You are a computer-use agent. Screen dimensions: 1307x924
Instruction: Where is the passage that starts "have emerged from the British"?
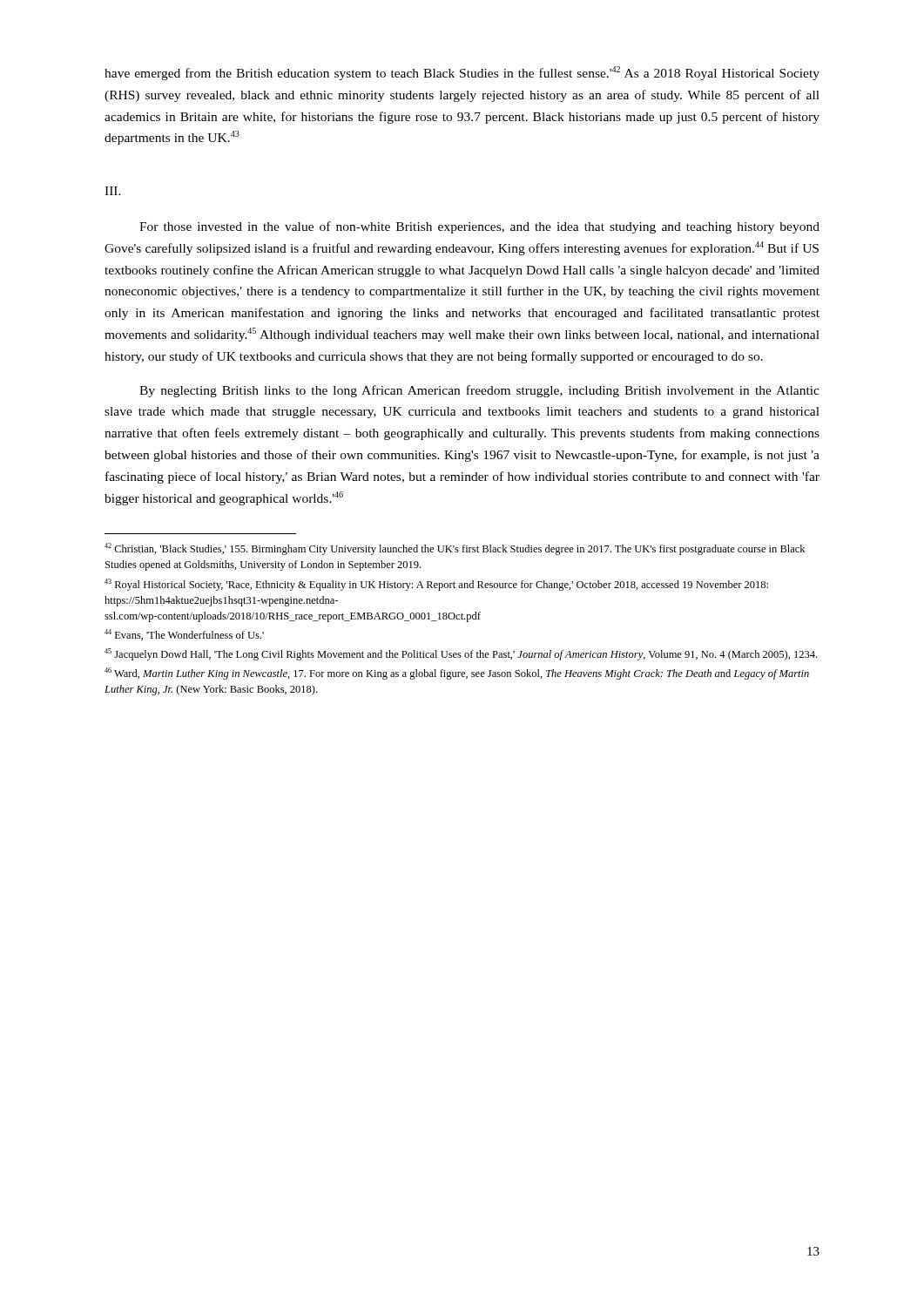click(x=462, y=105)
